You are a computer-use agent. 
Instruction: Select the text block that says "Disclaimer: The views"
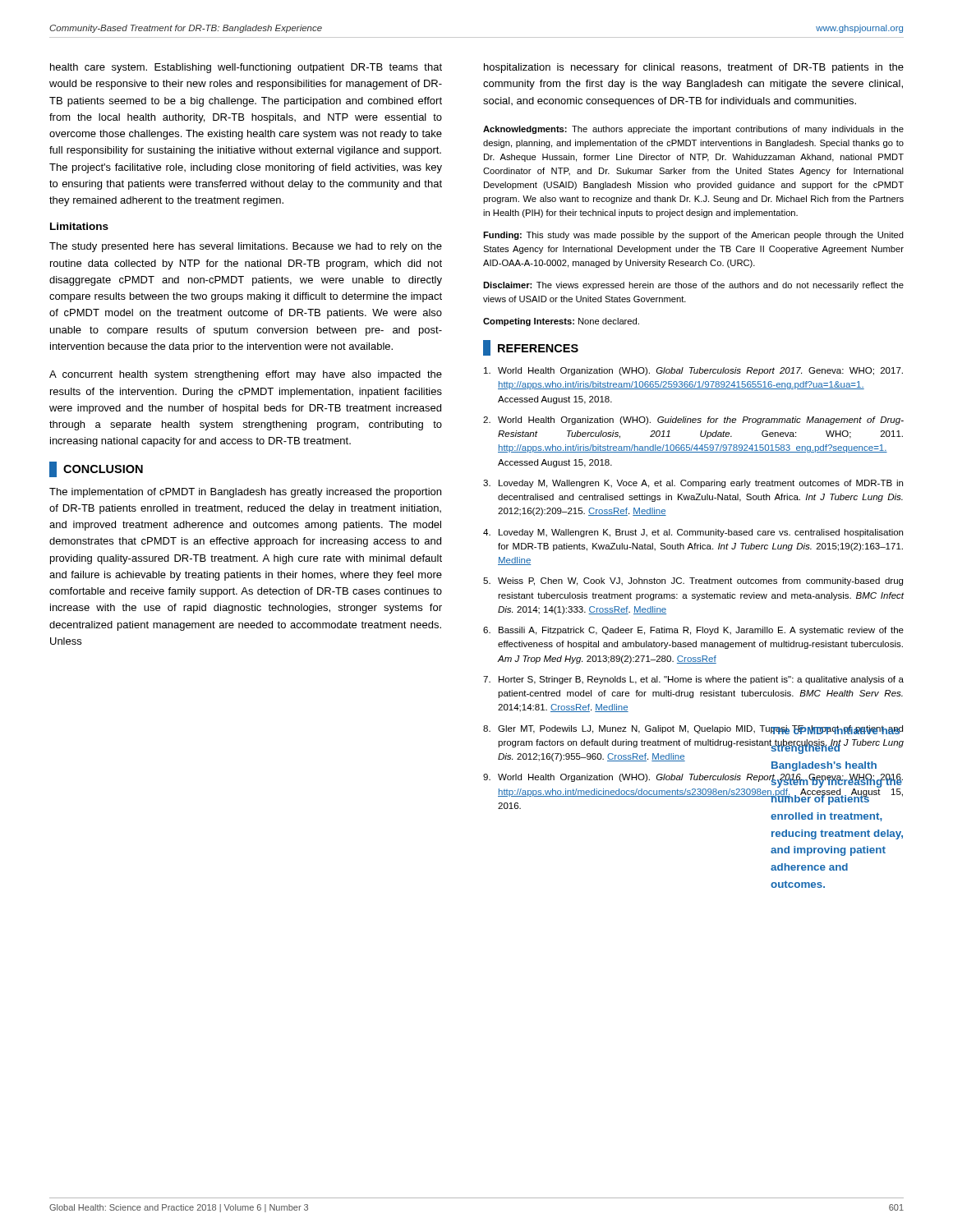pos(693,292)
